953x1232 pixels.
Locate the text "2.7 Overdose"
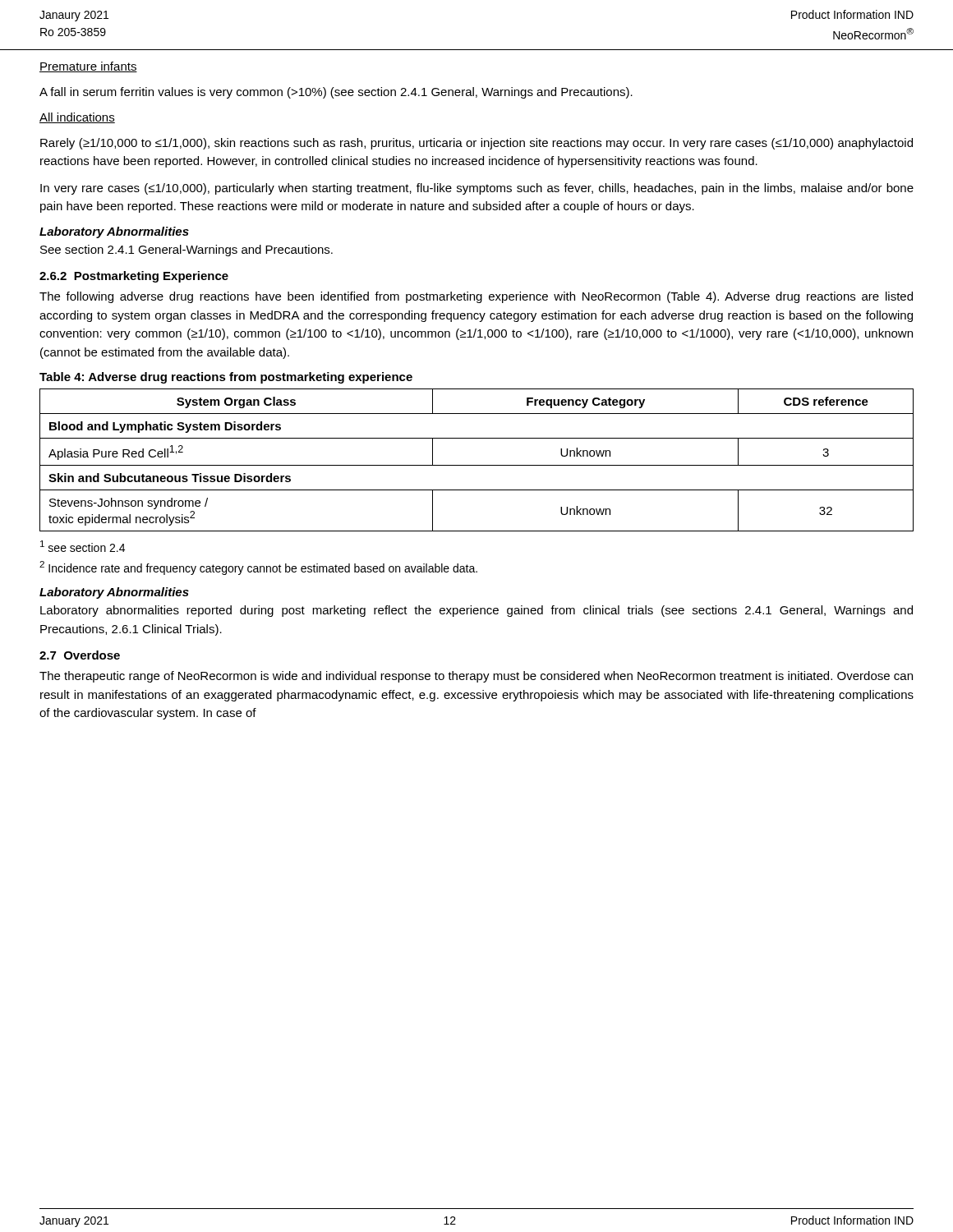[80, 655]
